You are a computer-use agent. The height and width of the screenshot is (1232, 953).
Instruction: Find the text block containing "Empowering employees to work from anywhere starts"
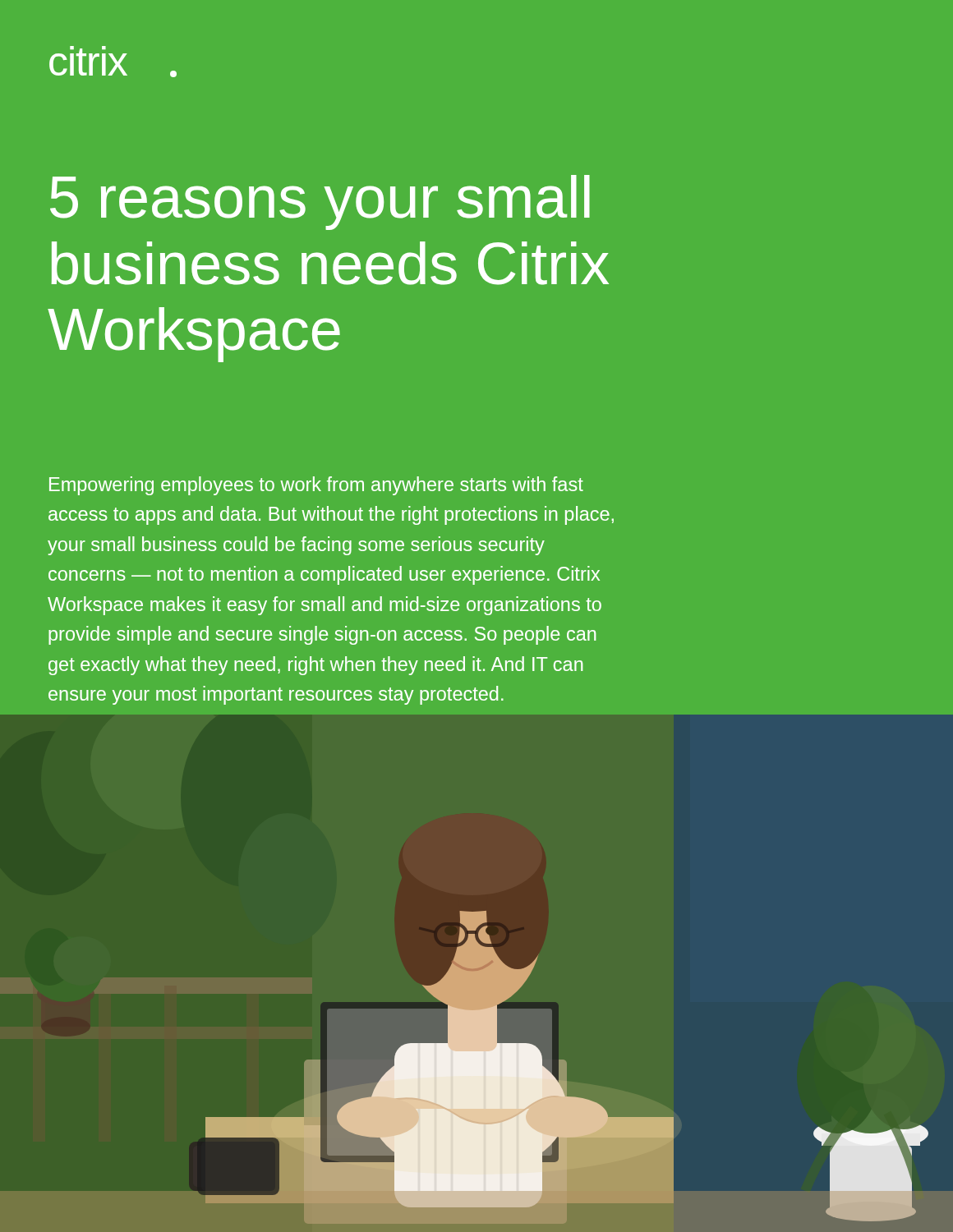pyautogui.click(x=335, y=589)
